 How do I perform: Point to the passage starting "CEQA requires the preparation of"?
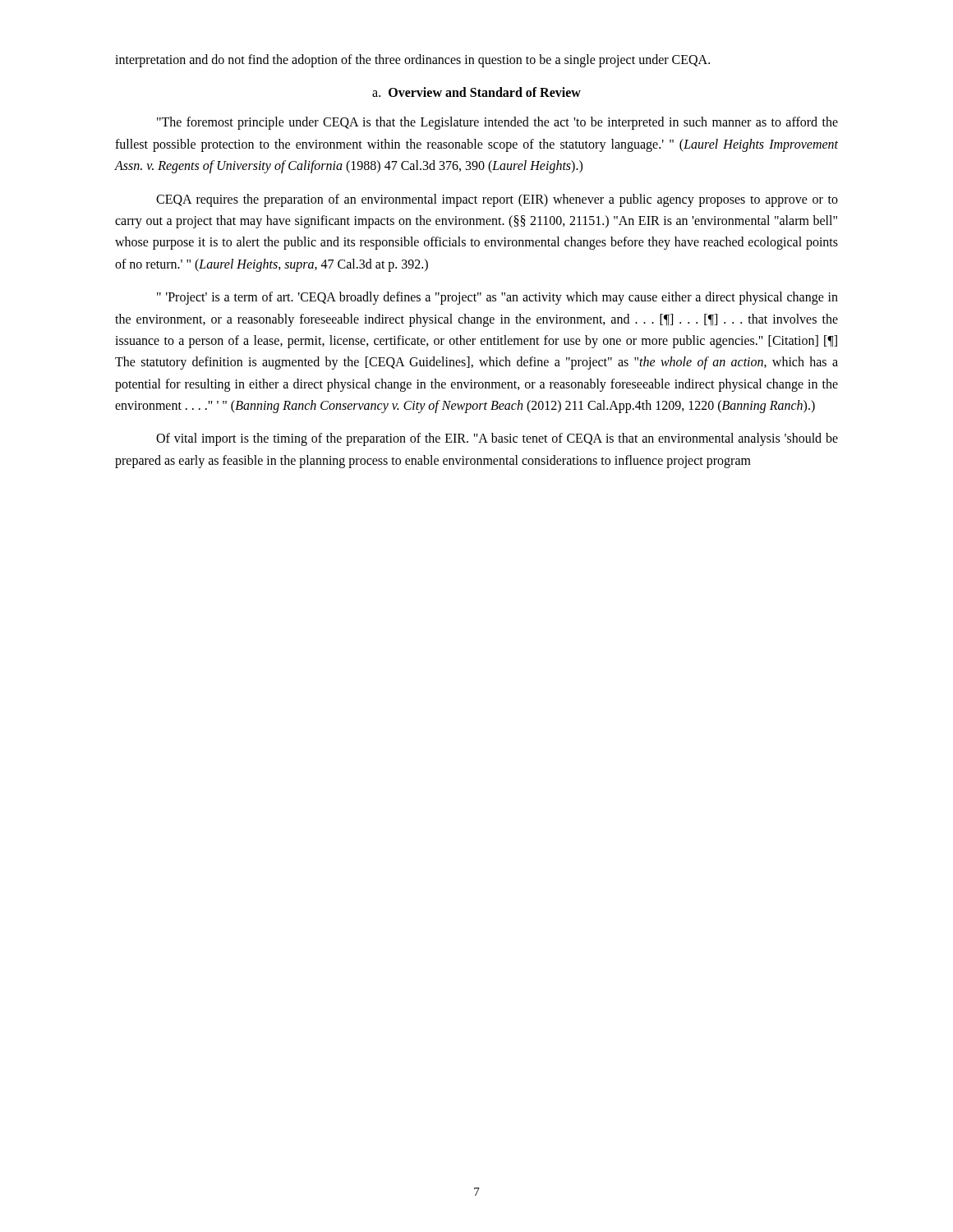pyautogui.click(x=476, y=232)
